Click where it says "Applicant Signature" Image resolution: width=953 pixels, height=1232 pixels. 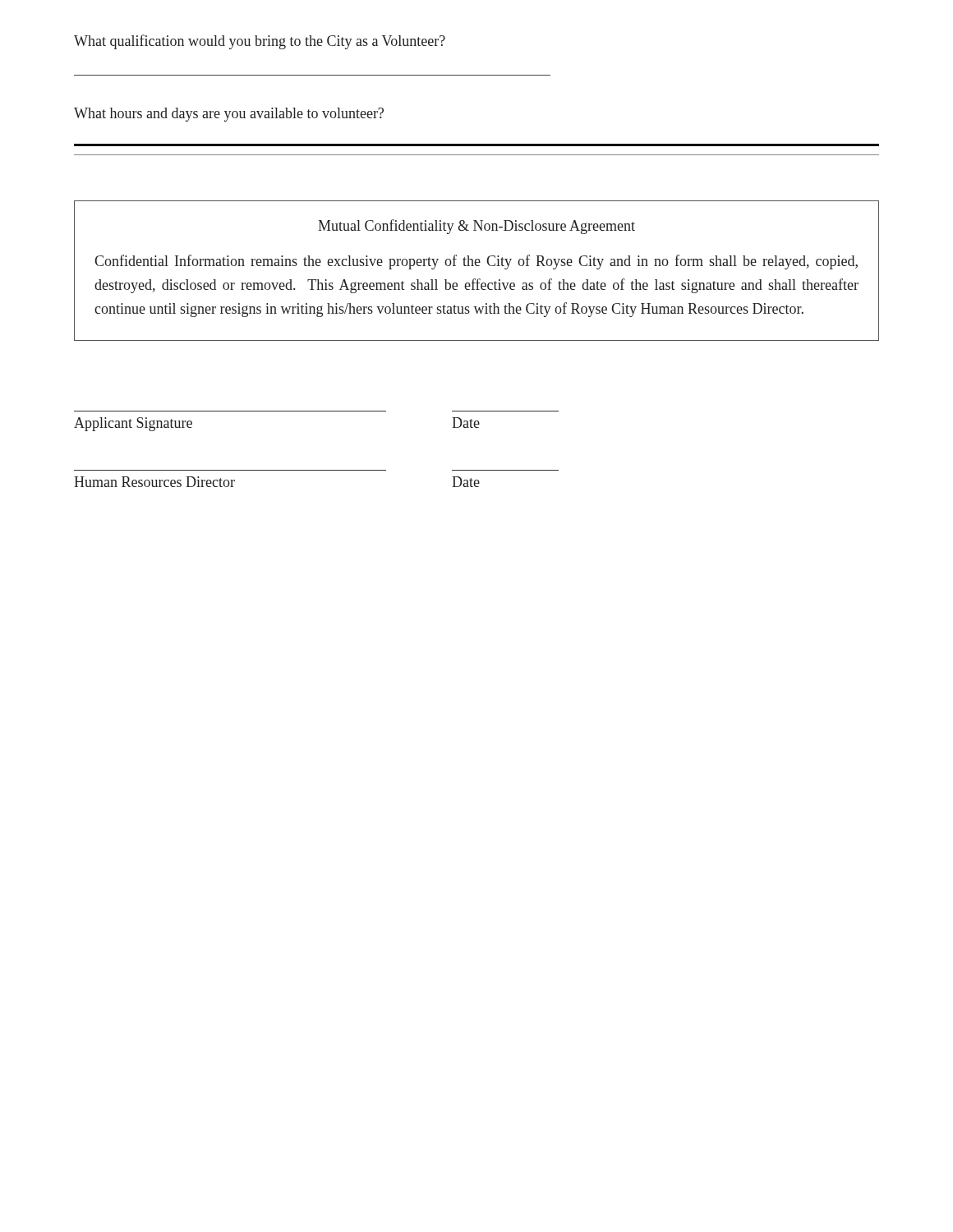[x=133, y=423]
